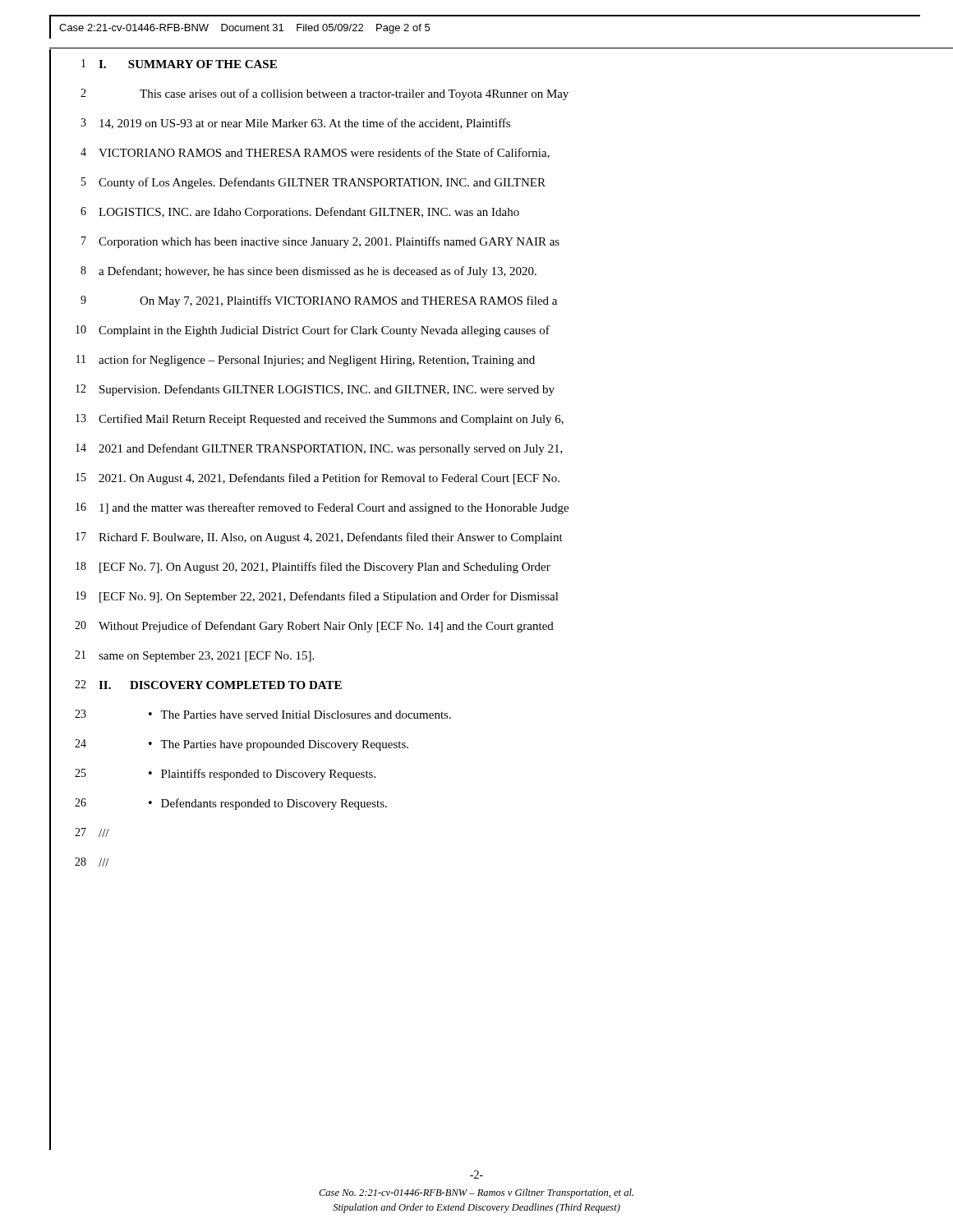Point to the text starting "This case arises out of"
The height and width of the screenshot is (1232, 953).
point(505,182)
